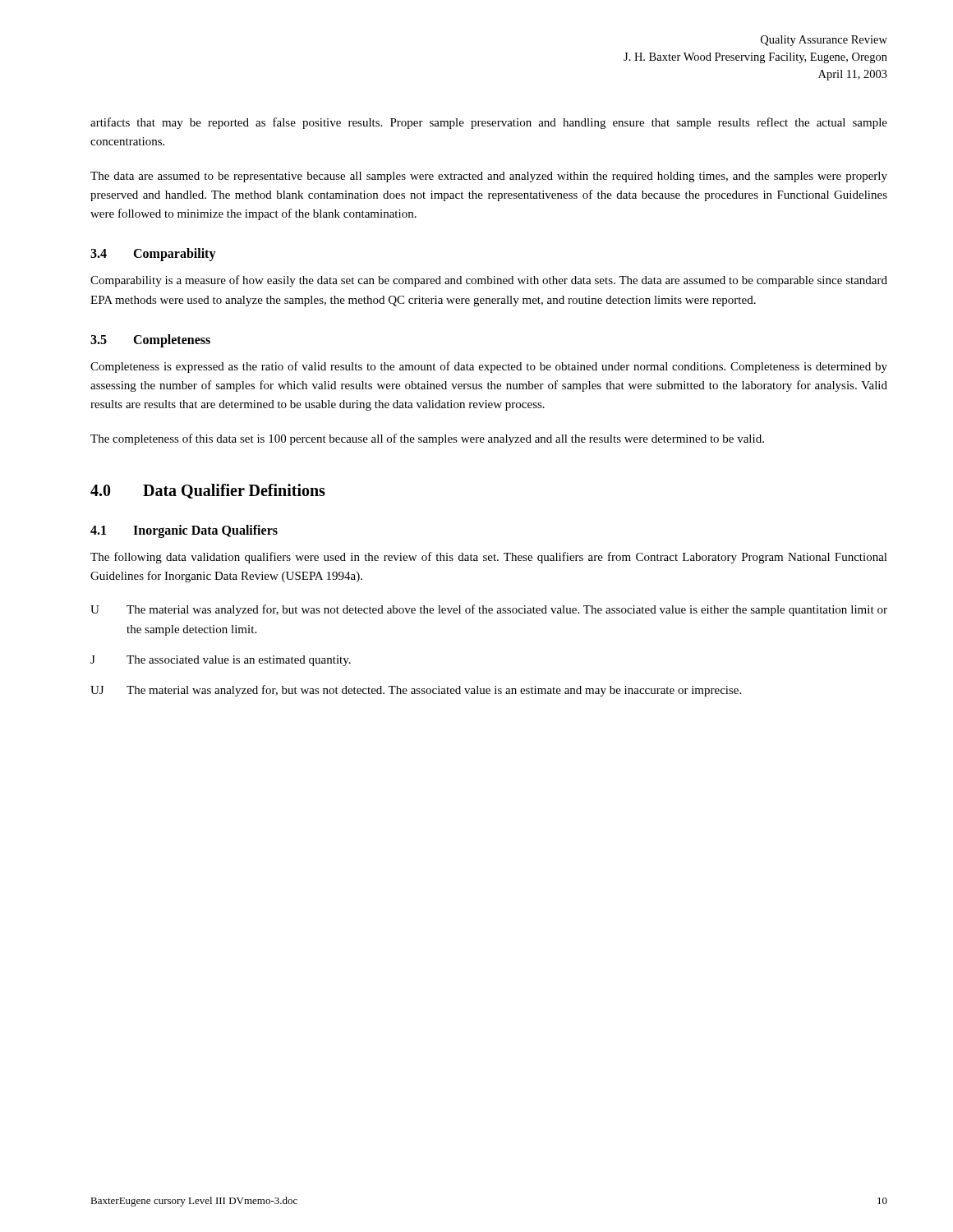The height and width of the screenshot is (1232, 953).
Task: Locate the block of text that opens with "artifacts that may be reported as"
Action: pyautogui.click(x=489, y=132)
